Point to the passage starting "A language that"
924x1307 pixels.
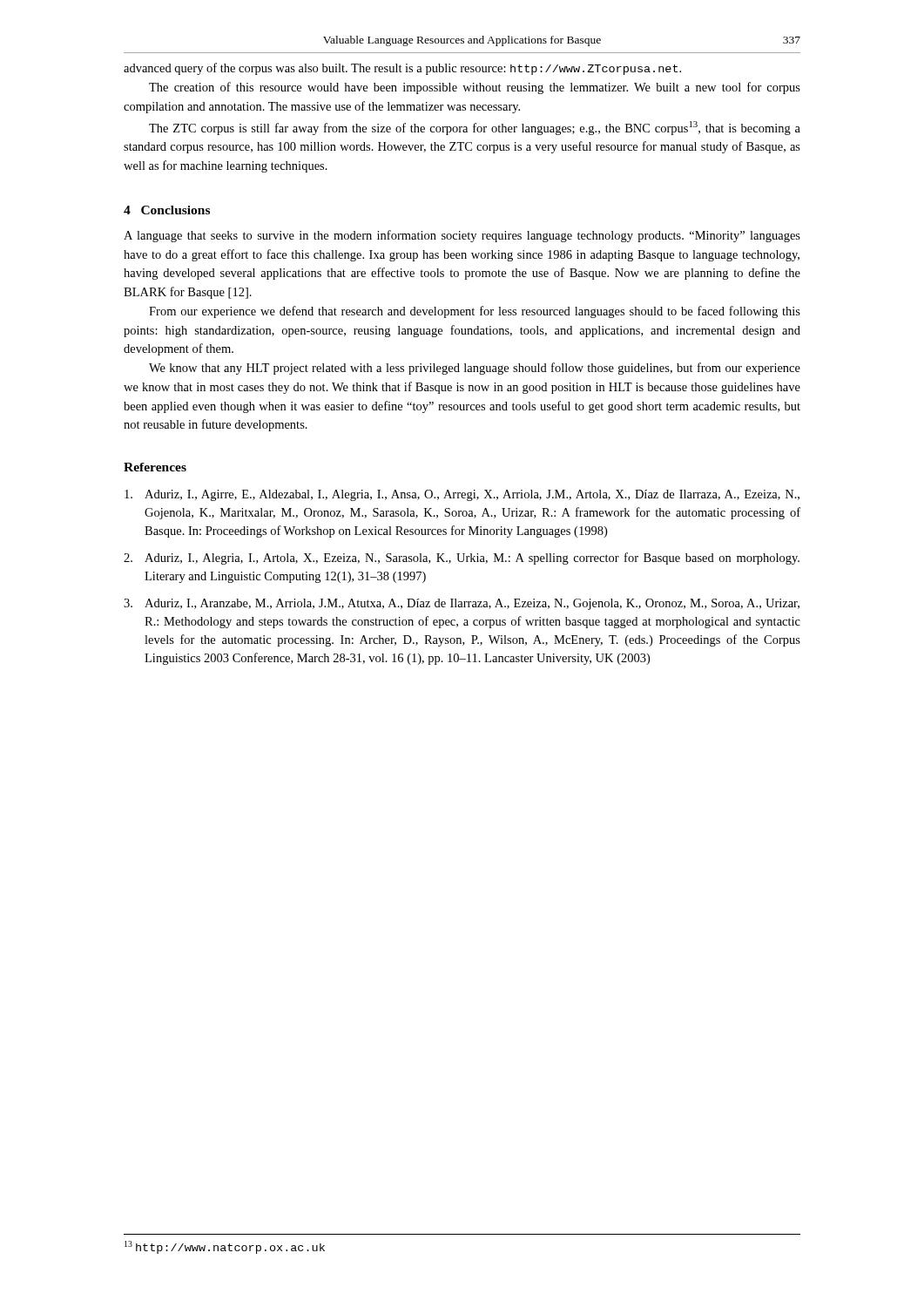pos(462,264)
